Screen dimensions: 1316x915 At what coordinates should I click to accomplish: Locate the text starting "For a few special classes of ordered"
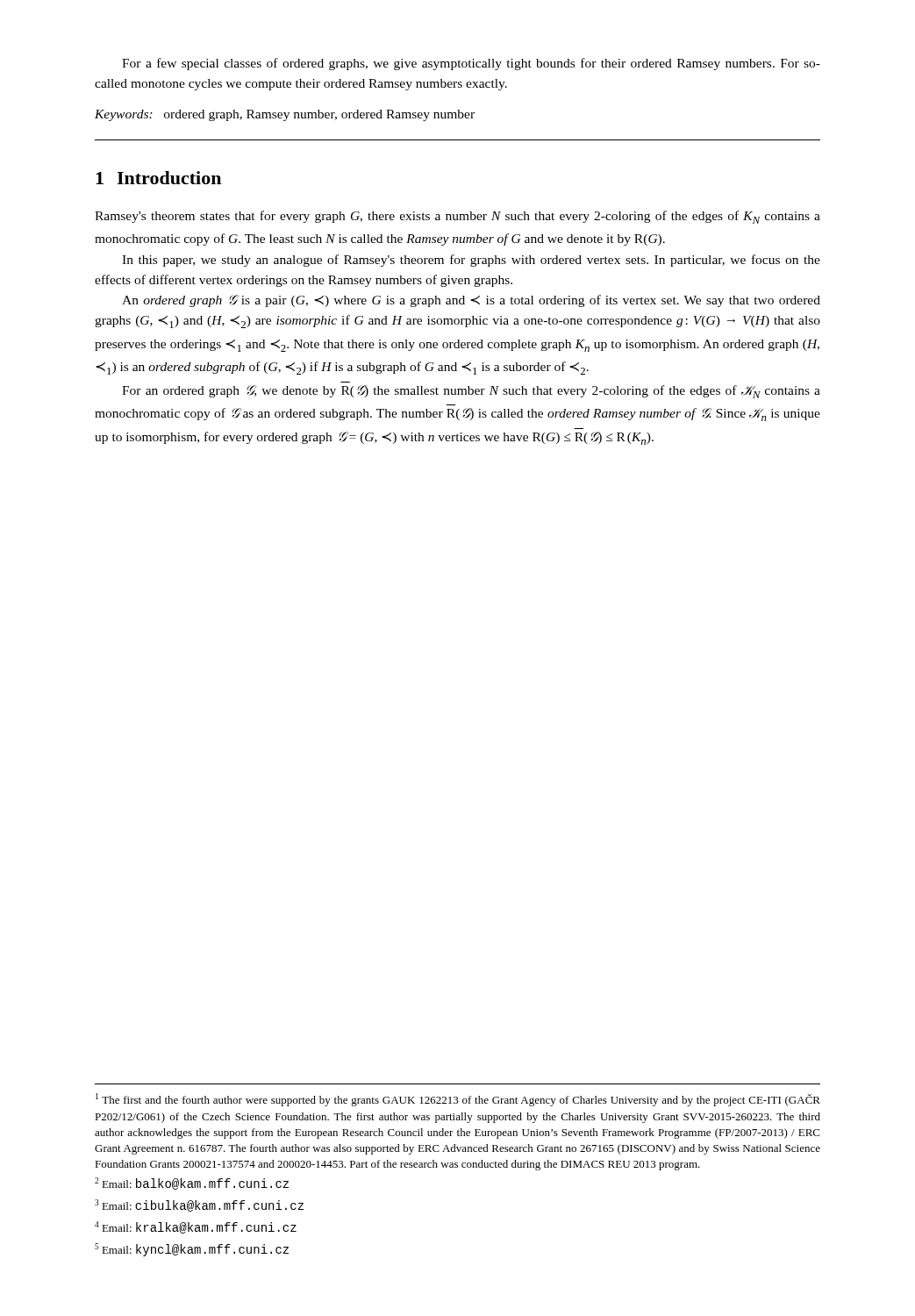coord(458,73)
